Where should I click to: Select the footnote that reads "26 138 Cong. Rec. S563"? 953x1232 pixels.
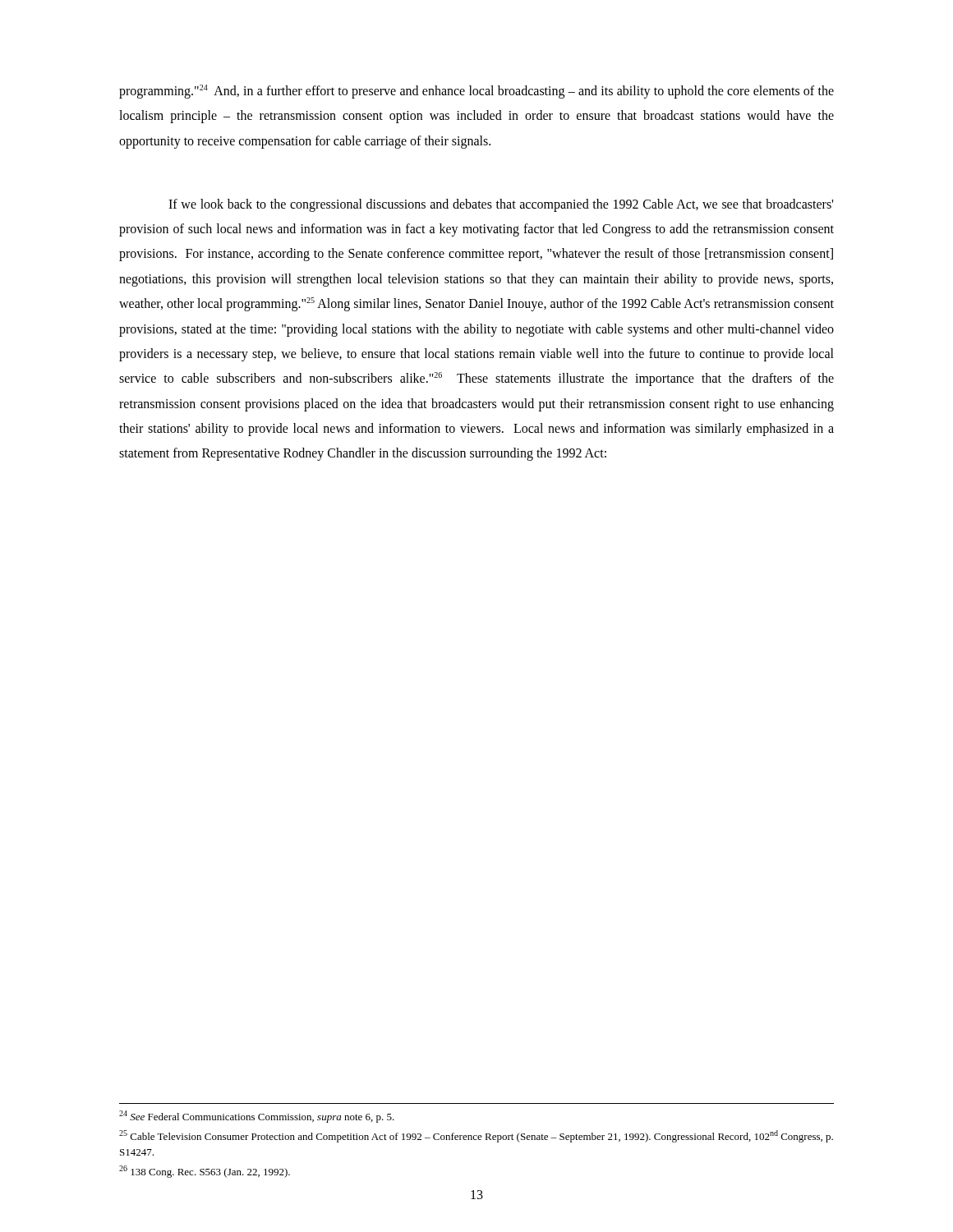pos(205,1170)
